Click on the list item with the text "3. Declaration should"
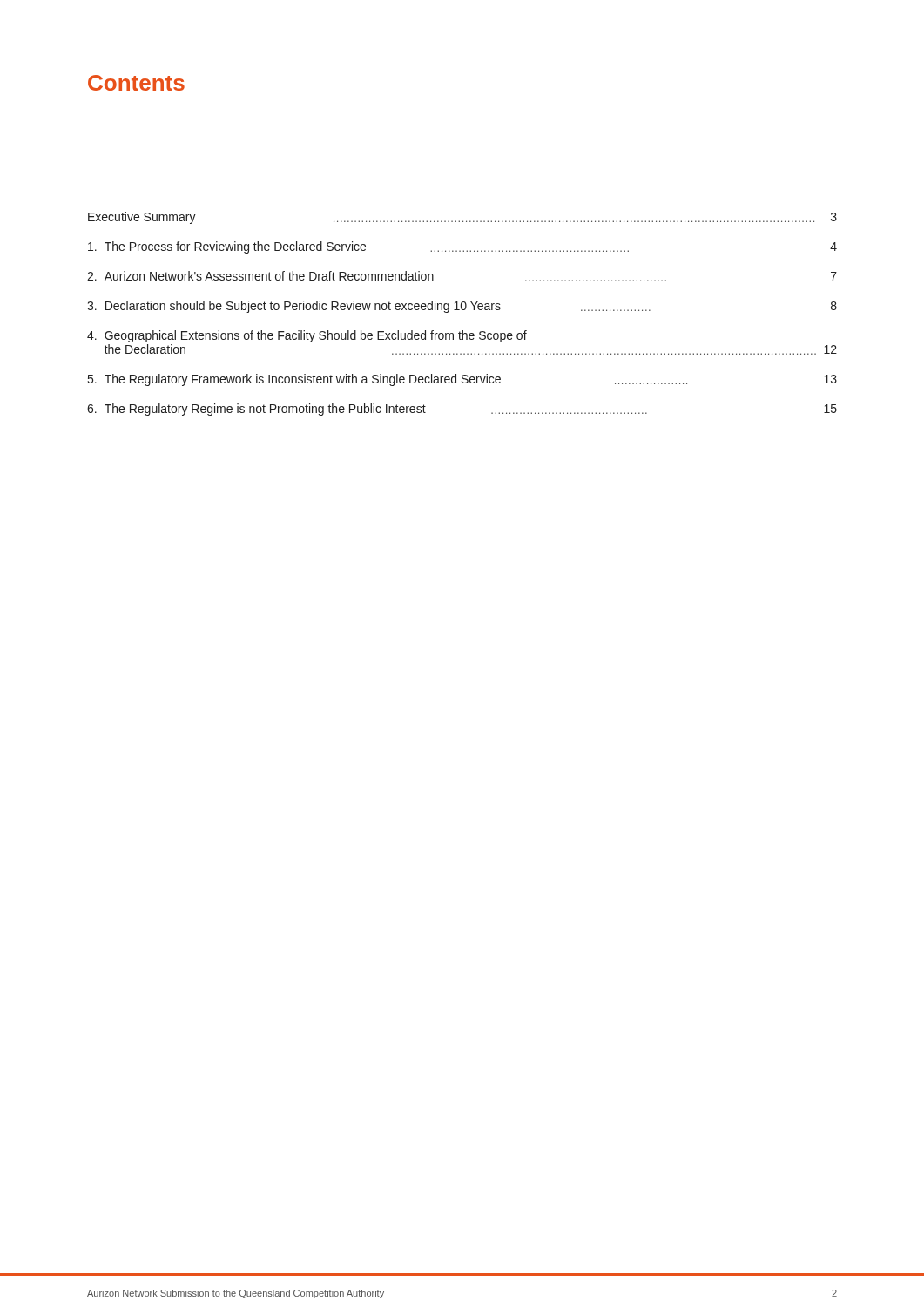This screenshot has height=1307, width=924. (x=462, y=306)
